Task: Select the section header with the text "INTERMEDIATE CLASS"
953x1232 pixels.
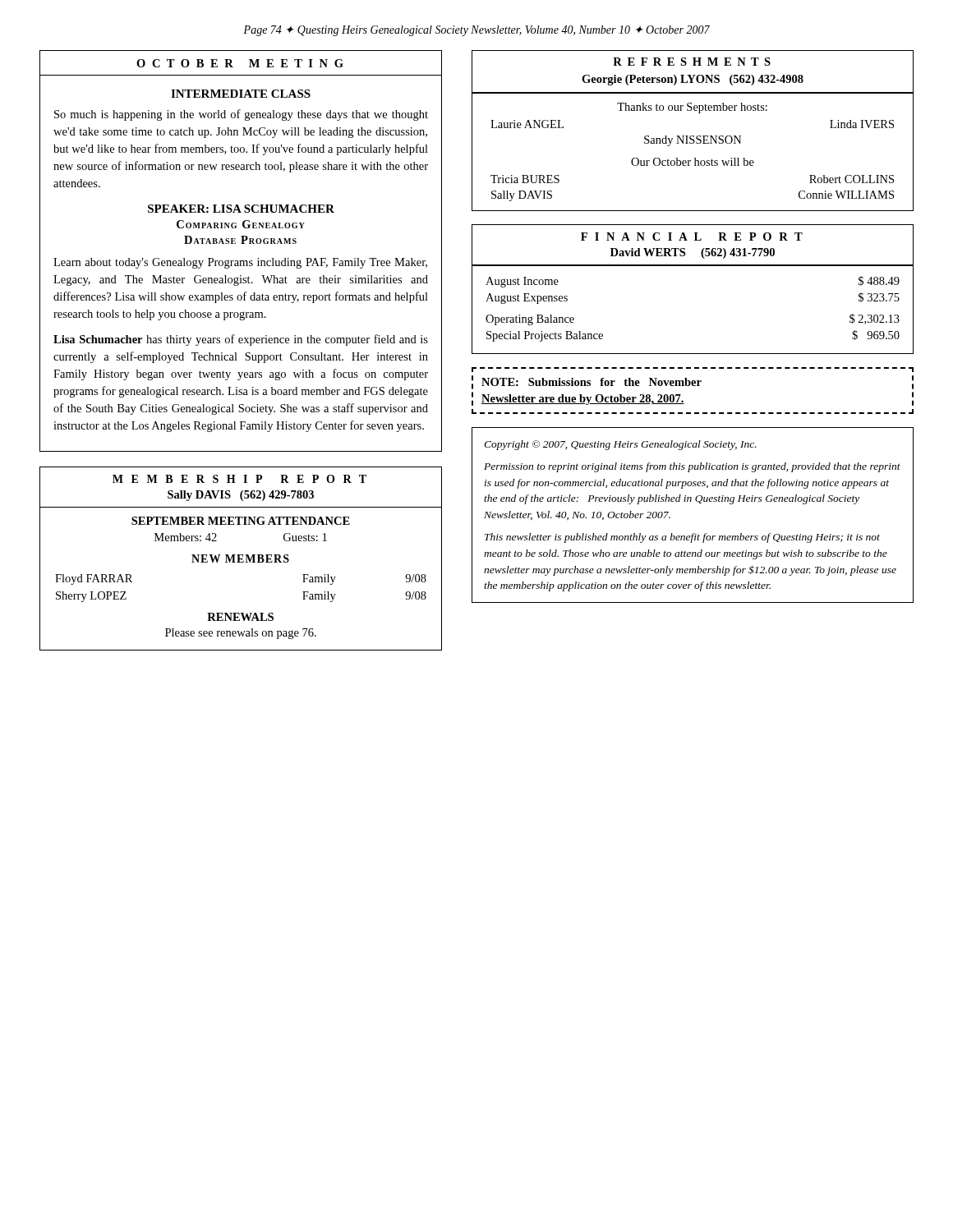Action: pos(241,94)
